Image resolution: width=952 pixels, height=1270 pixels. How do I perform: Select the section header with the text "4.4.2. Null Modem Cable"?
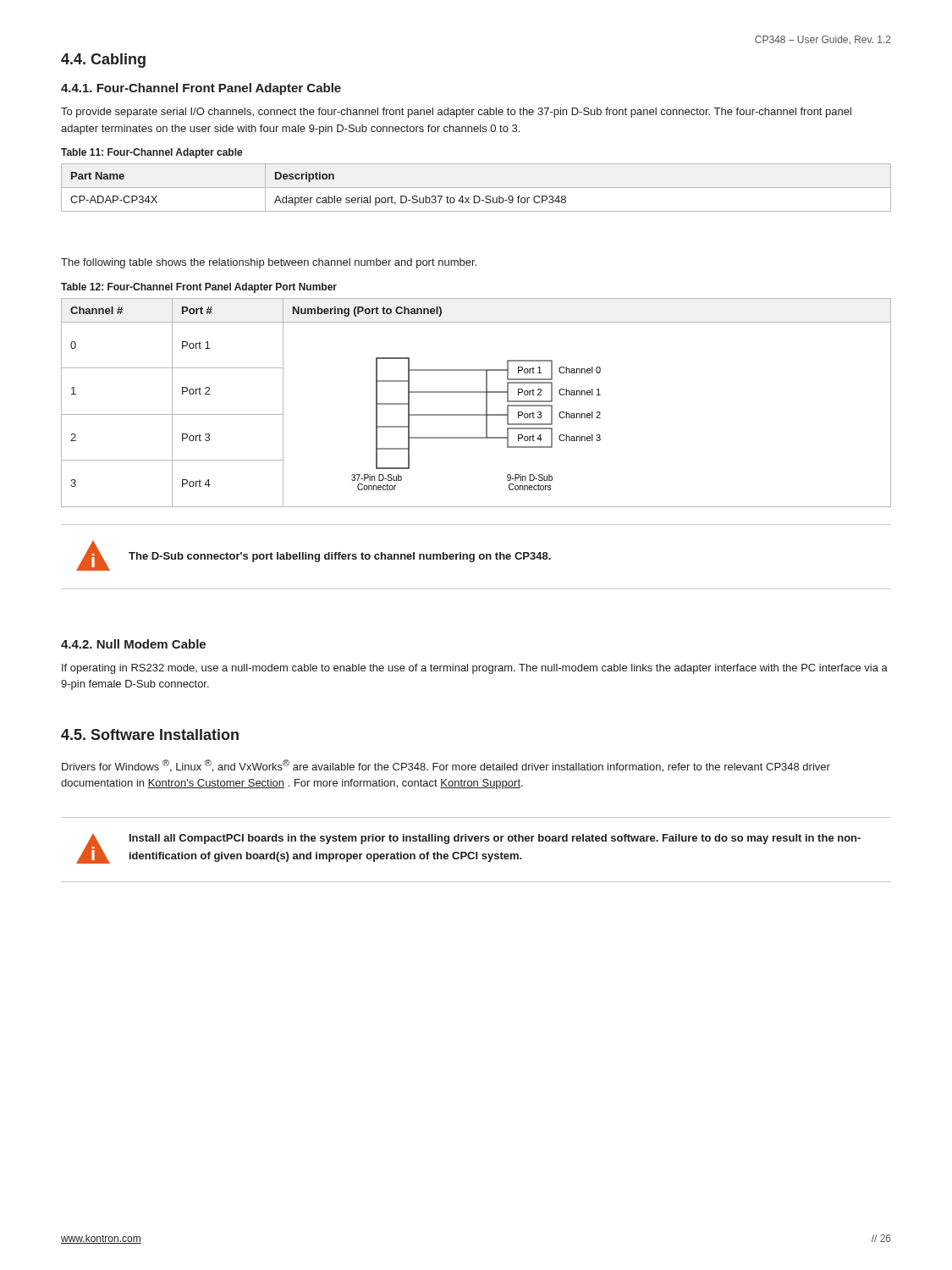pyautogui.click(x=133, y=644)
